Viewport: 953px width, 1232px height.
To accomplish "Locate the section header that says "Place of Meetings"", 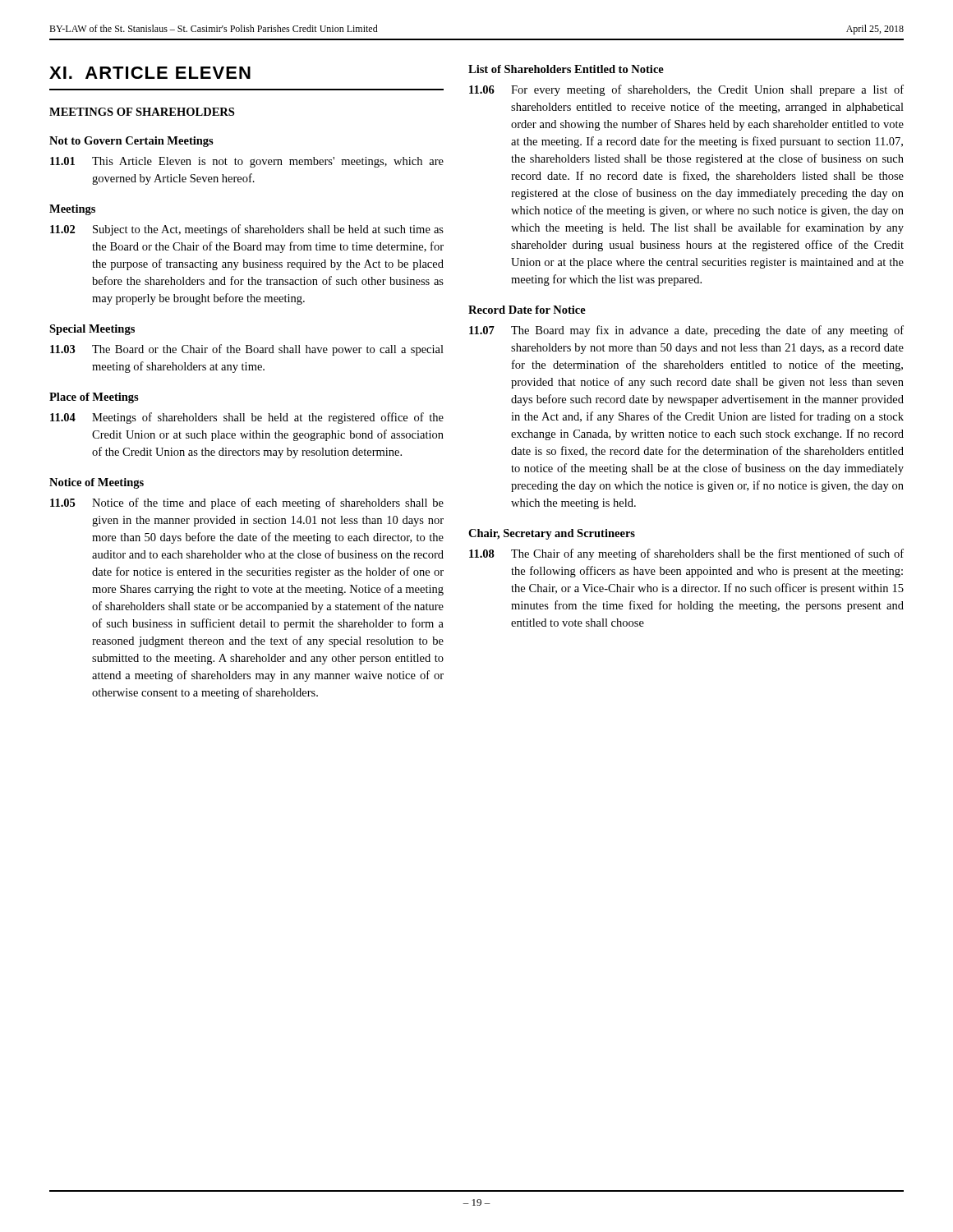I will point(94,397).
